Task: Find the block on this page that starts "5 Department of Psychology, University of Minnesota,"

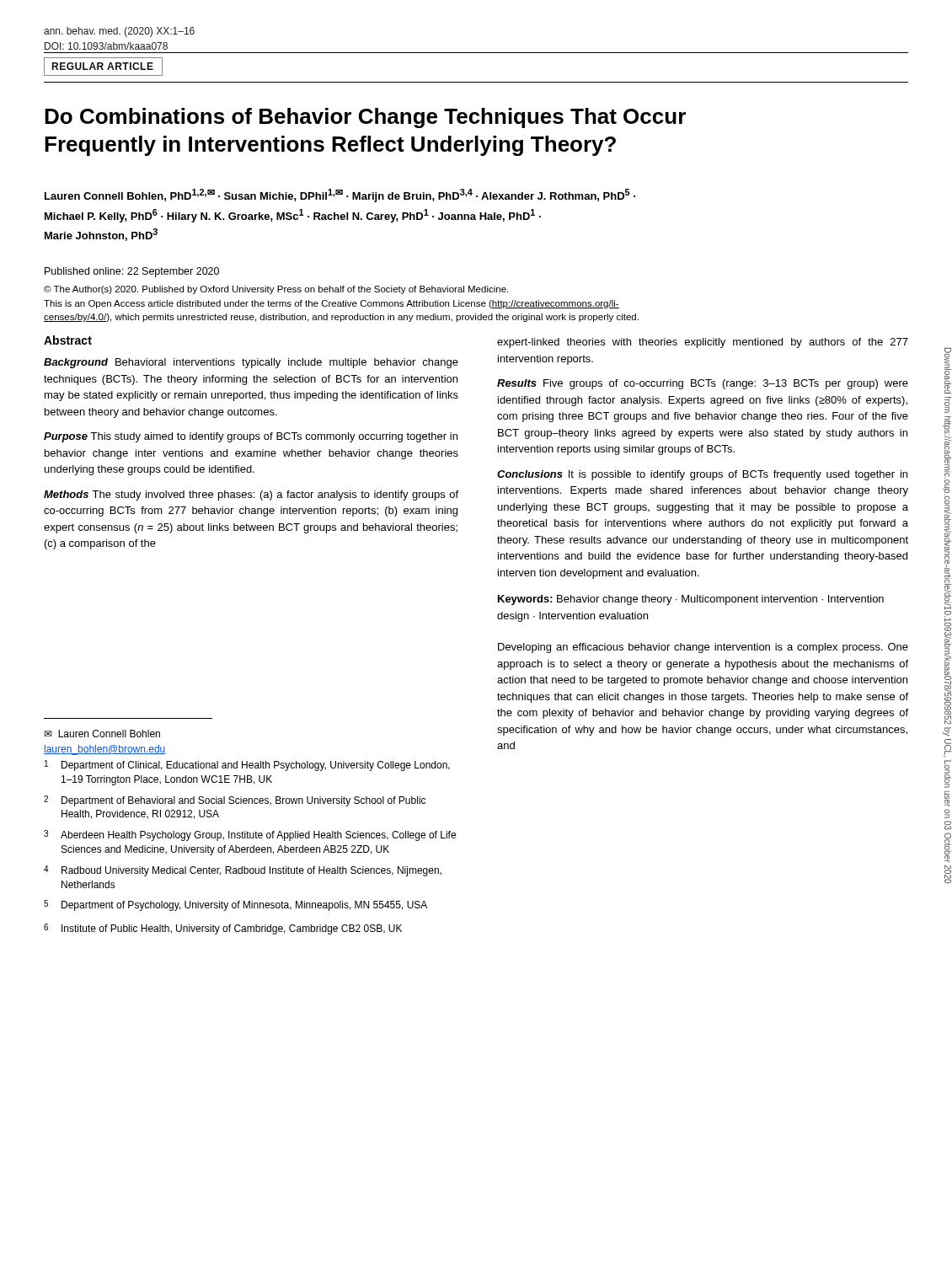Action: pos(236,907)
